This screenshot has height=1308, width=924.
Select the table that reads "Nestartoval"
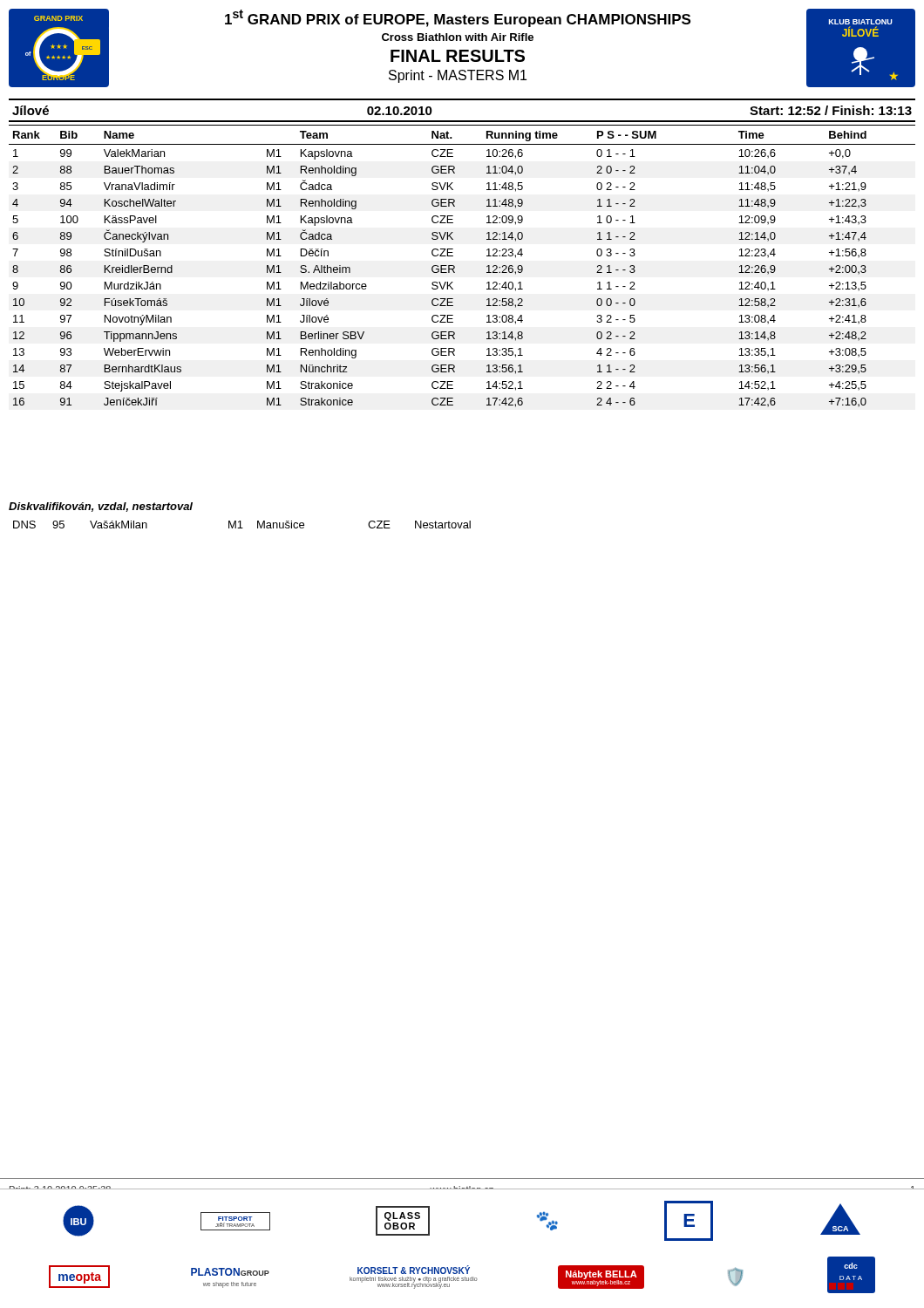click(292, 525)
